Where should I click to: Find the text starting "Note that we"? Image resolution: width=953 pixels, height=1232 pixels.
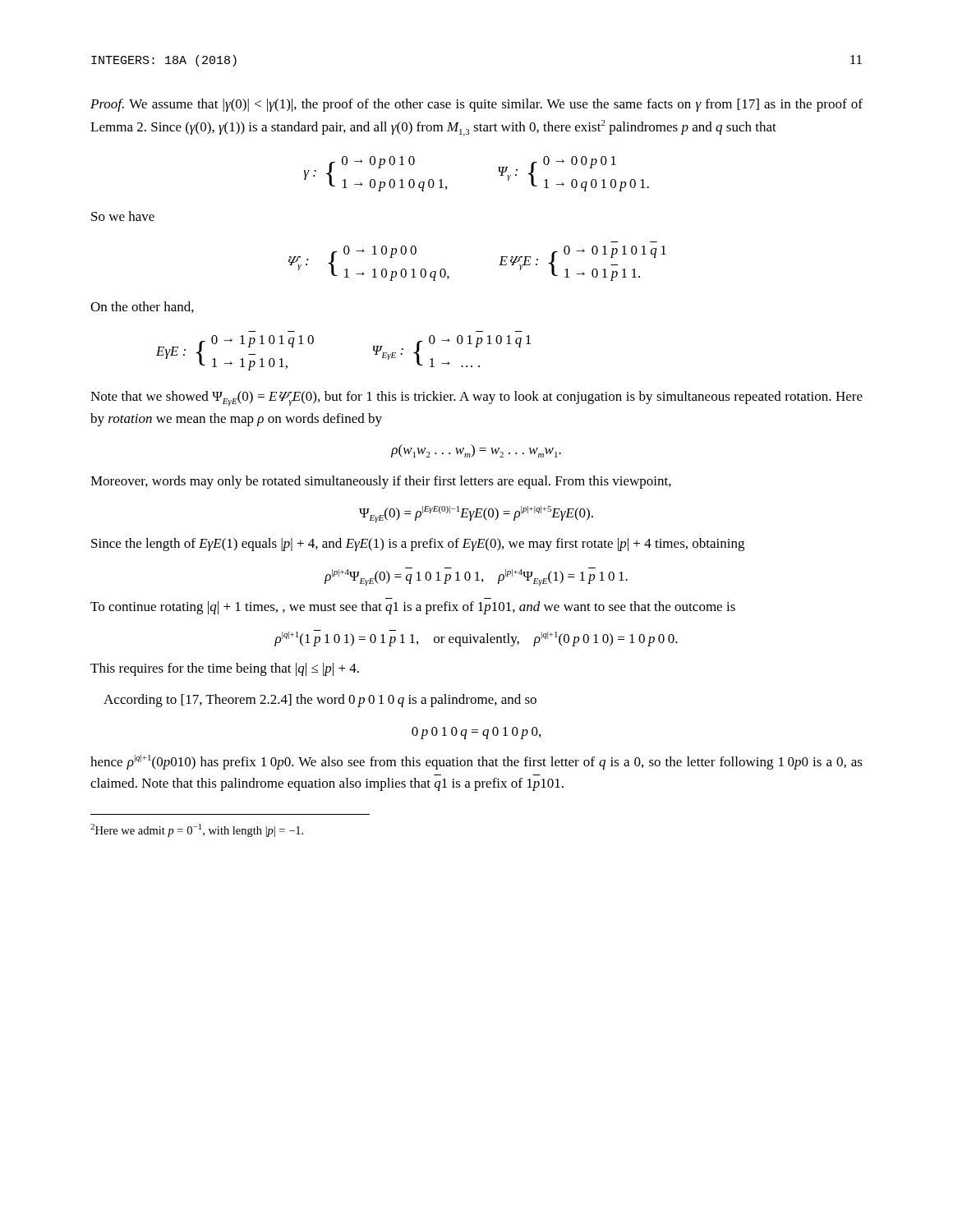click(x=476, y=407)
